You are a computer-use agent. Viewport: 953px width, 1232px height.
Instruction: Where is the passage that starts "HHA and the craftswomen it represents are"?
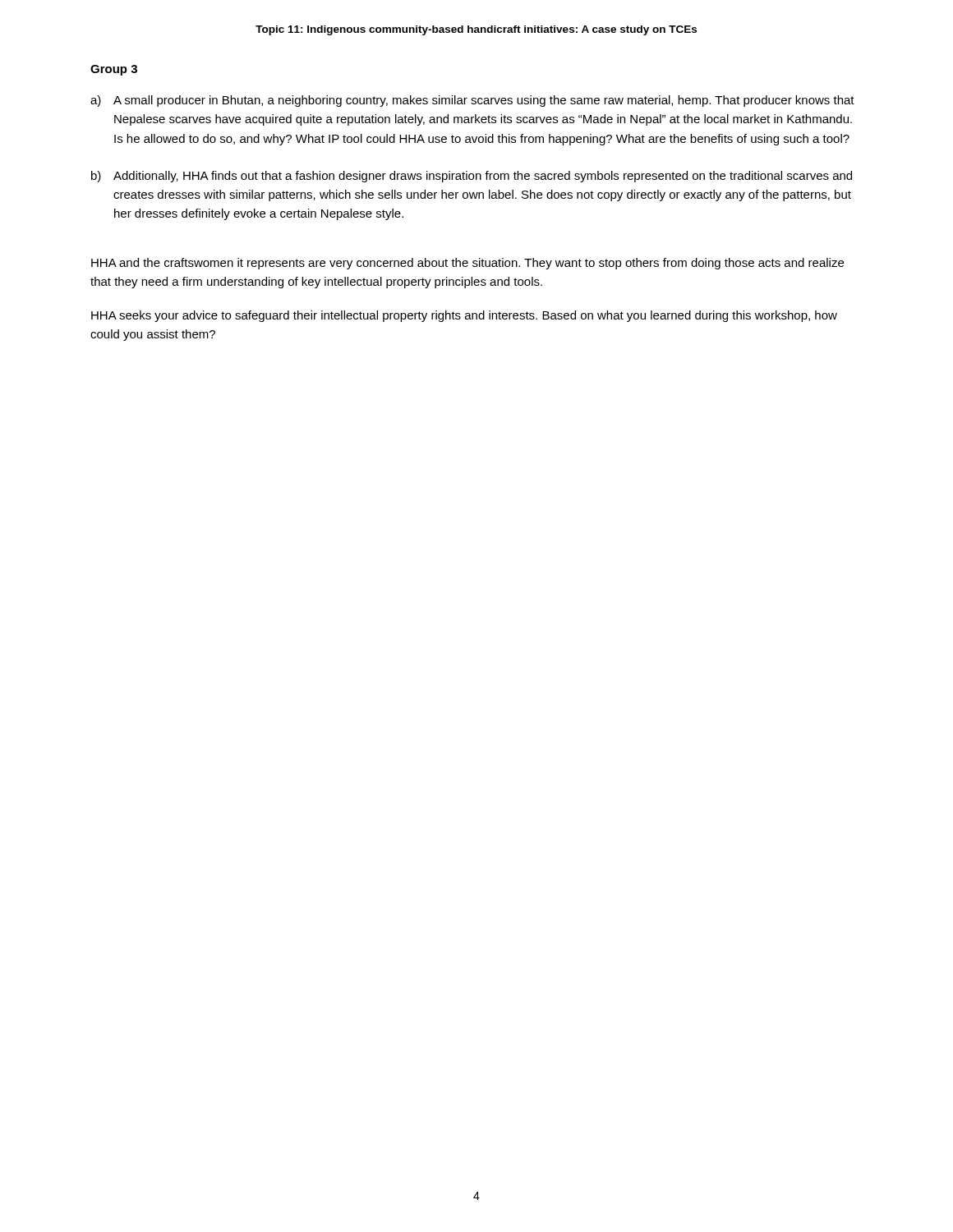click(467, 272)
